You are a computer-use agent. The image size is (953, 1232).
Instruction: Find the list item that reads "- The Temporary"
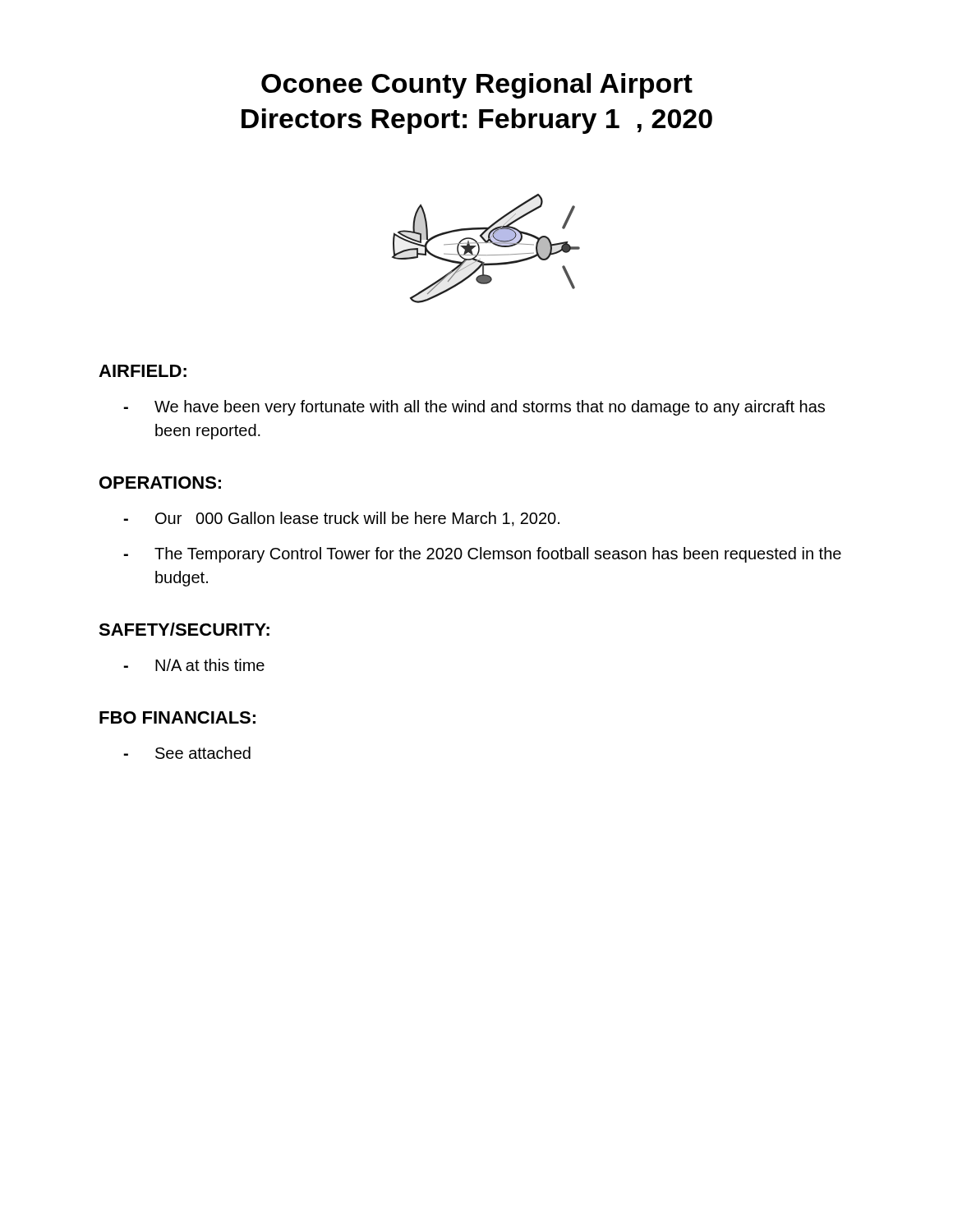click(489, 566)
